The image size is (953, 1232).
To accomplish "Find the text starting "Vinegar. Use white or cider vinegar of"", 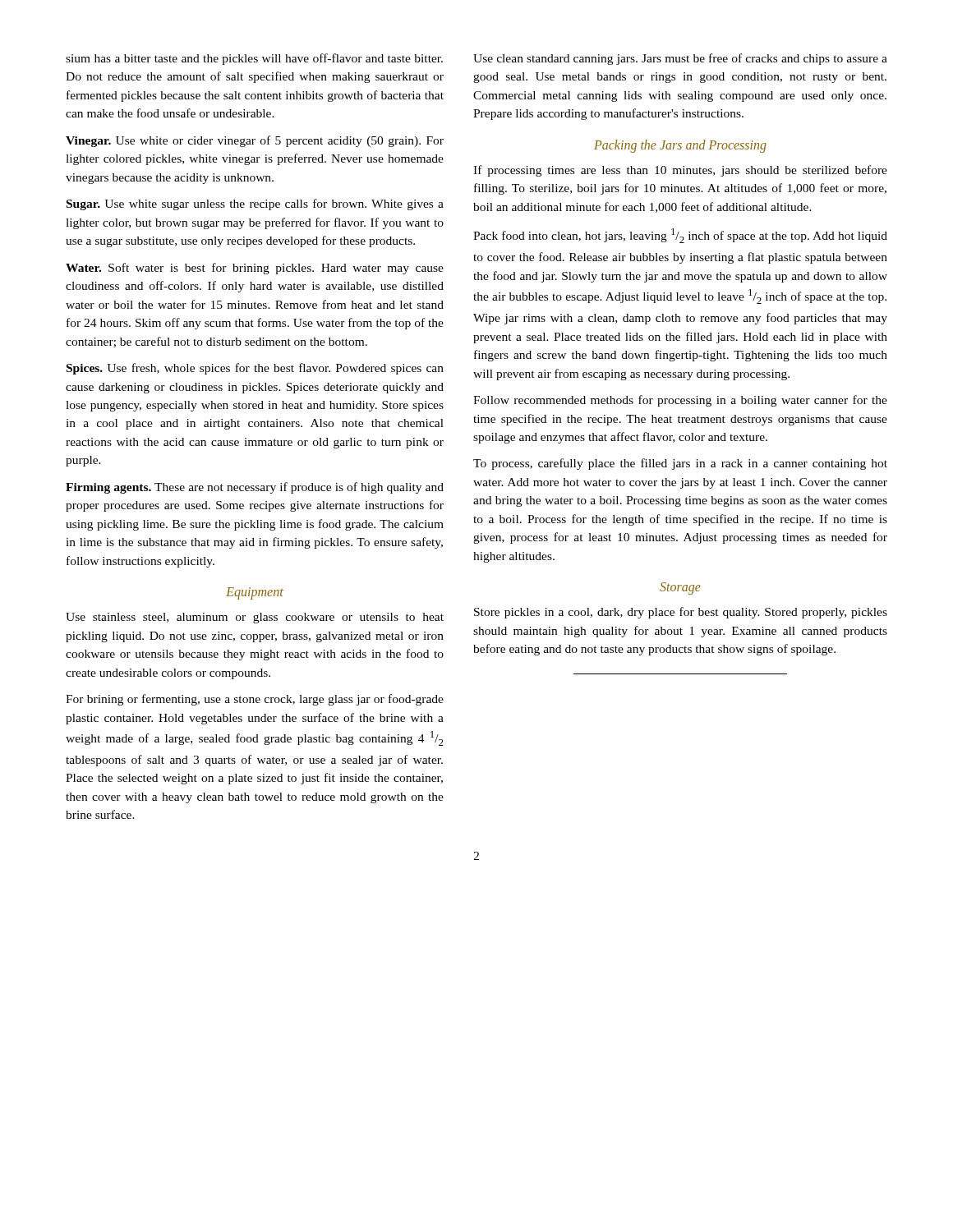I will [x=255, y=159].
